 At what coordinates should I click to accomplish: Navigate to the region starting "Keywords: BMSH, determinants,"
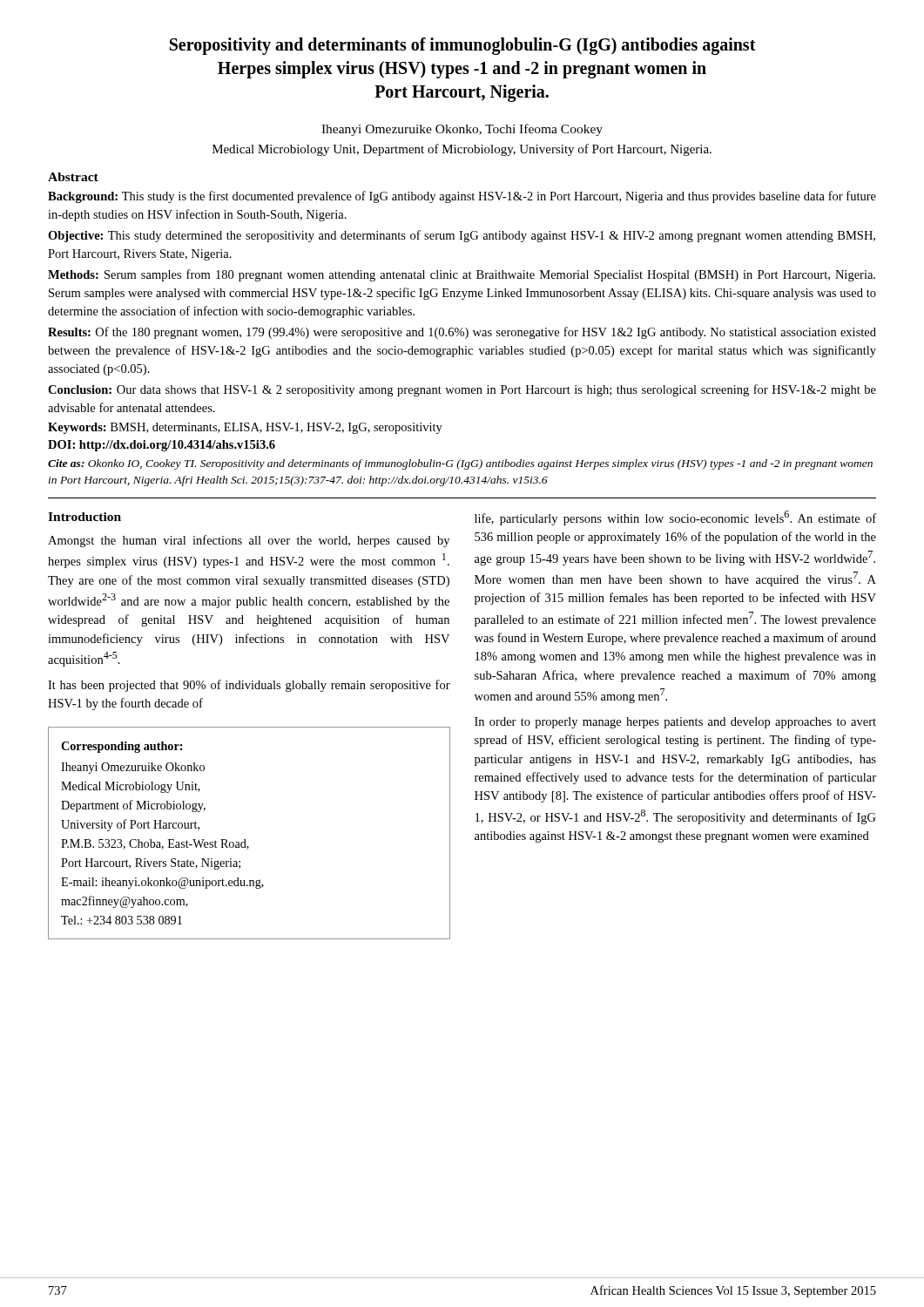pyautogui.click(x=245, y=427)
